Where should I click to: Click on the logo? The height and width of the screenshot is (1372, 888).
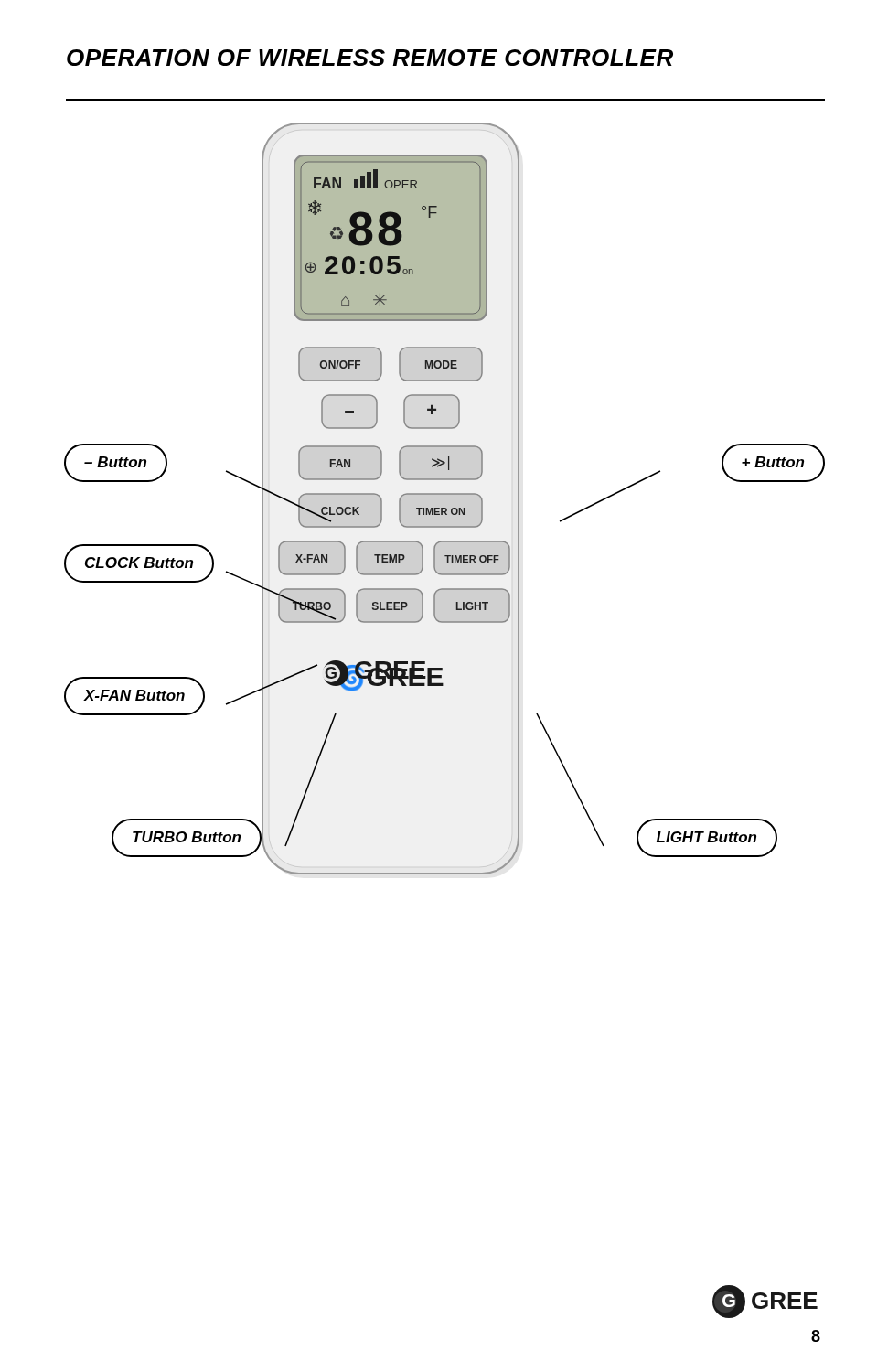pyautogui.click(x=767, y=1302)
